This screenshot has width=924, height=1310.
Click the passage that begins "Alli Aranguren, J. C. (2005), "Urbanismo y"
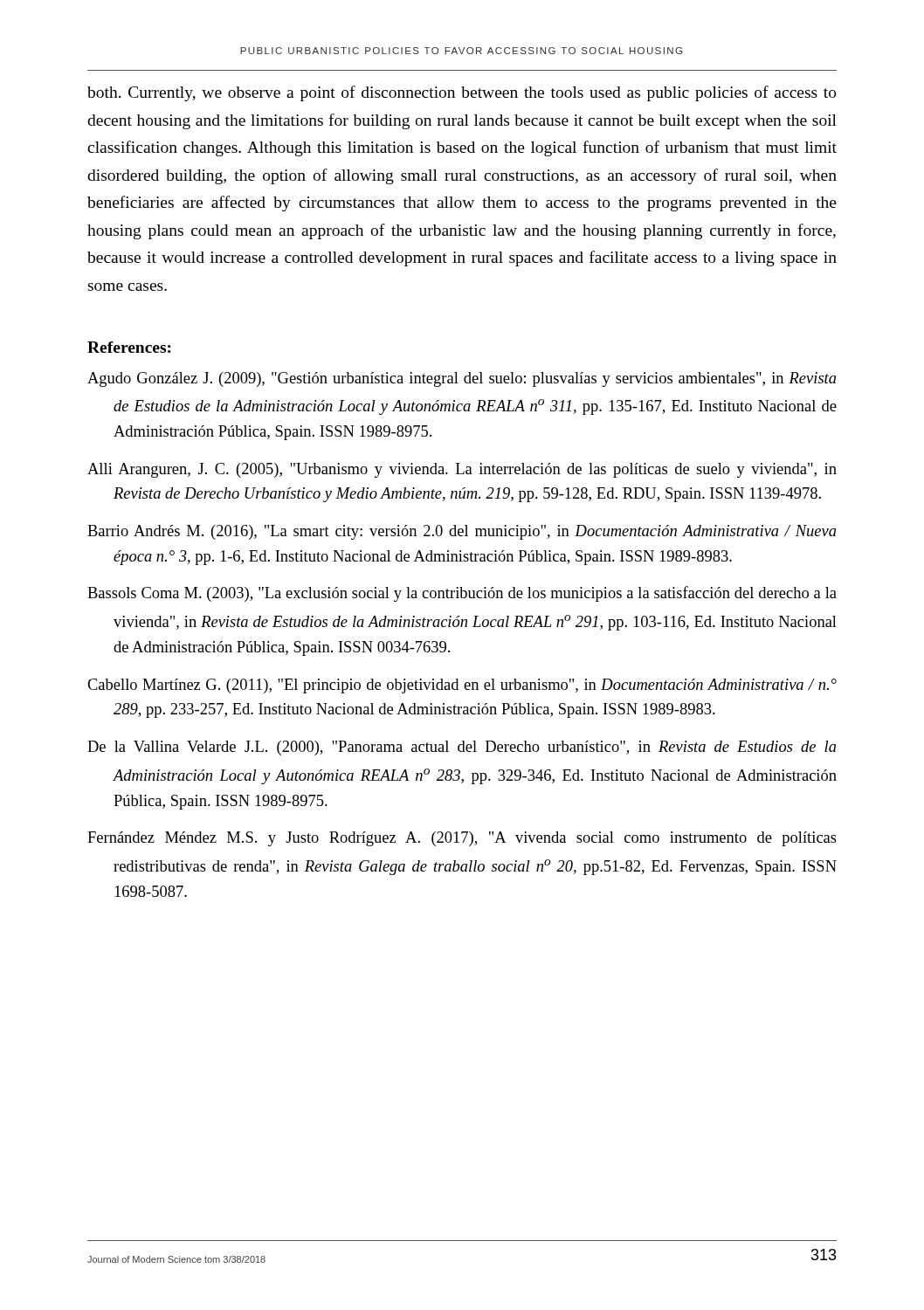point(462,481)
